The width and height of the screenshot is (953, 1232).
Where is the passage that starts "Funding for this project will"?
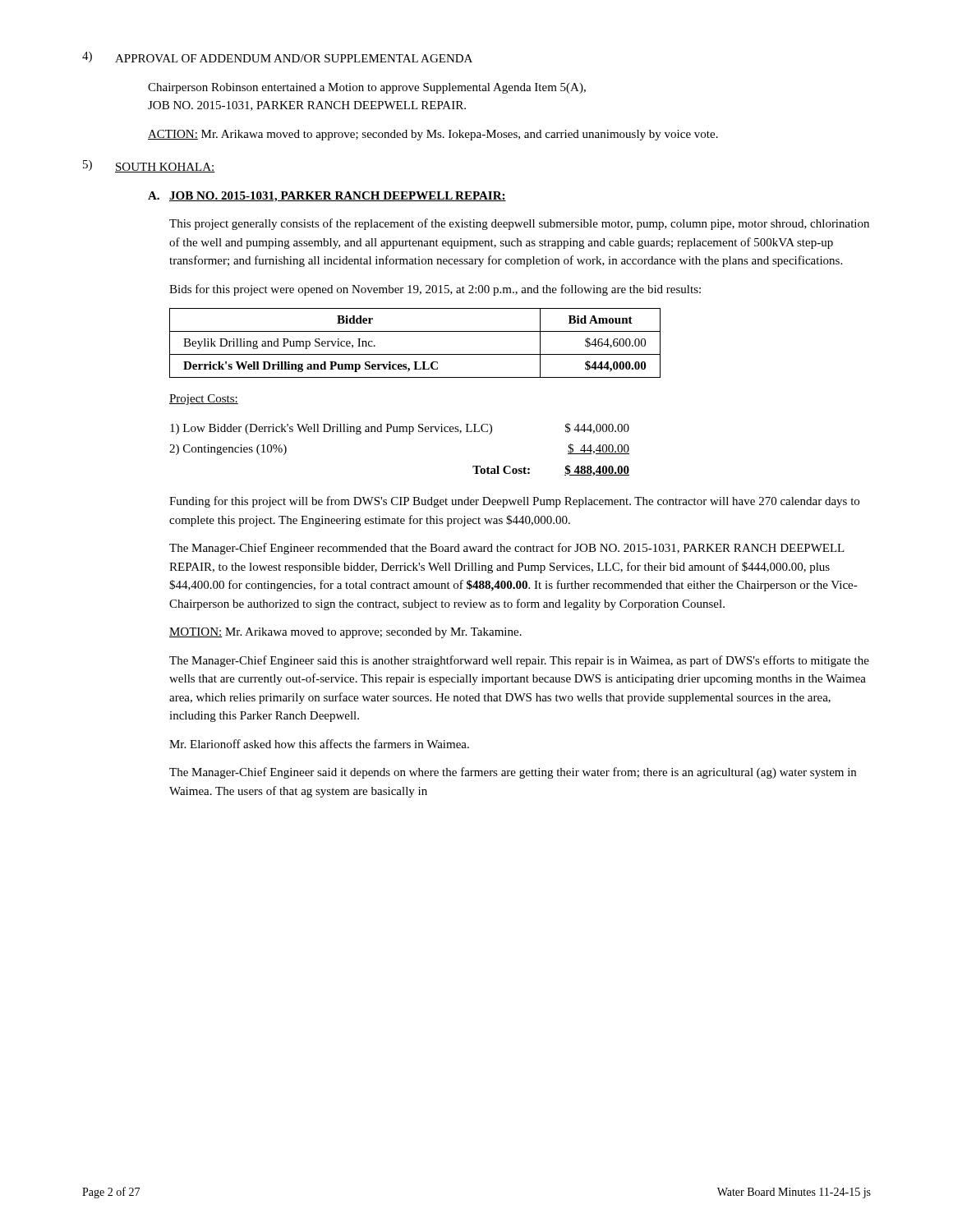click(x=515, y=510)
